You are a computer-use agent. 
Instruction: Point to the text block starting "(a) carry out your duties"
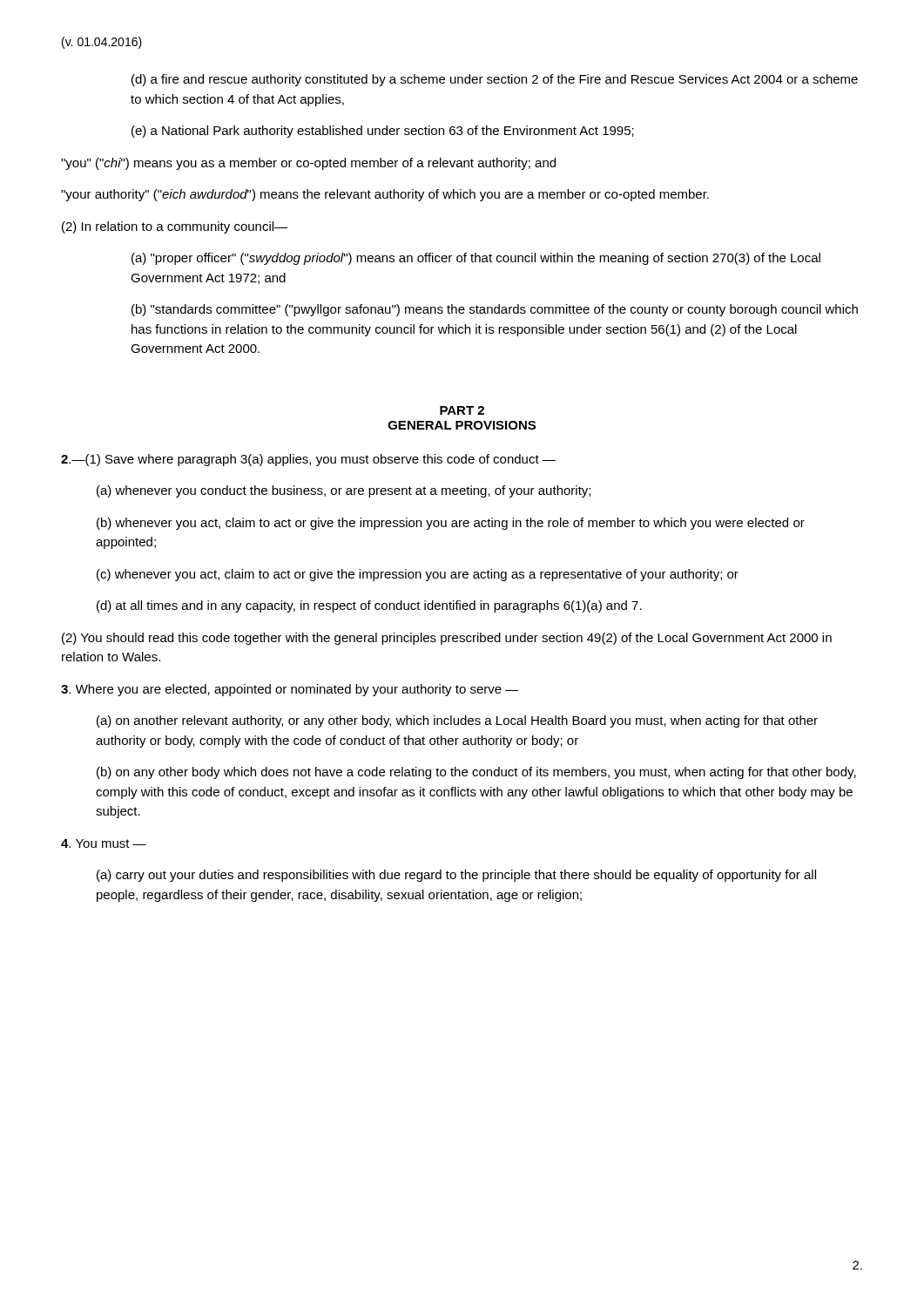point(456,884)
